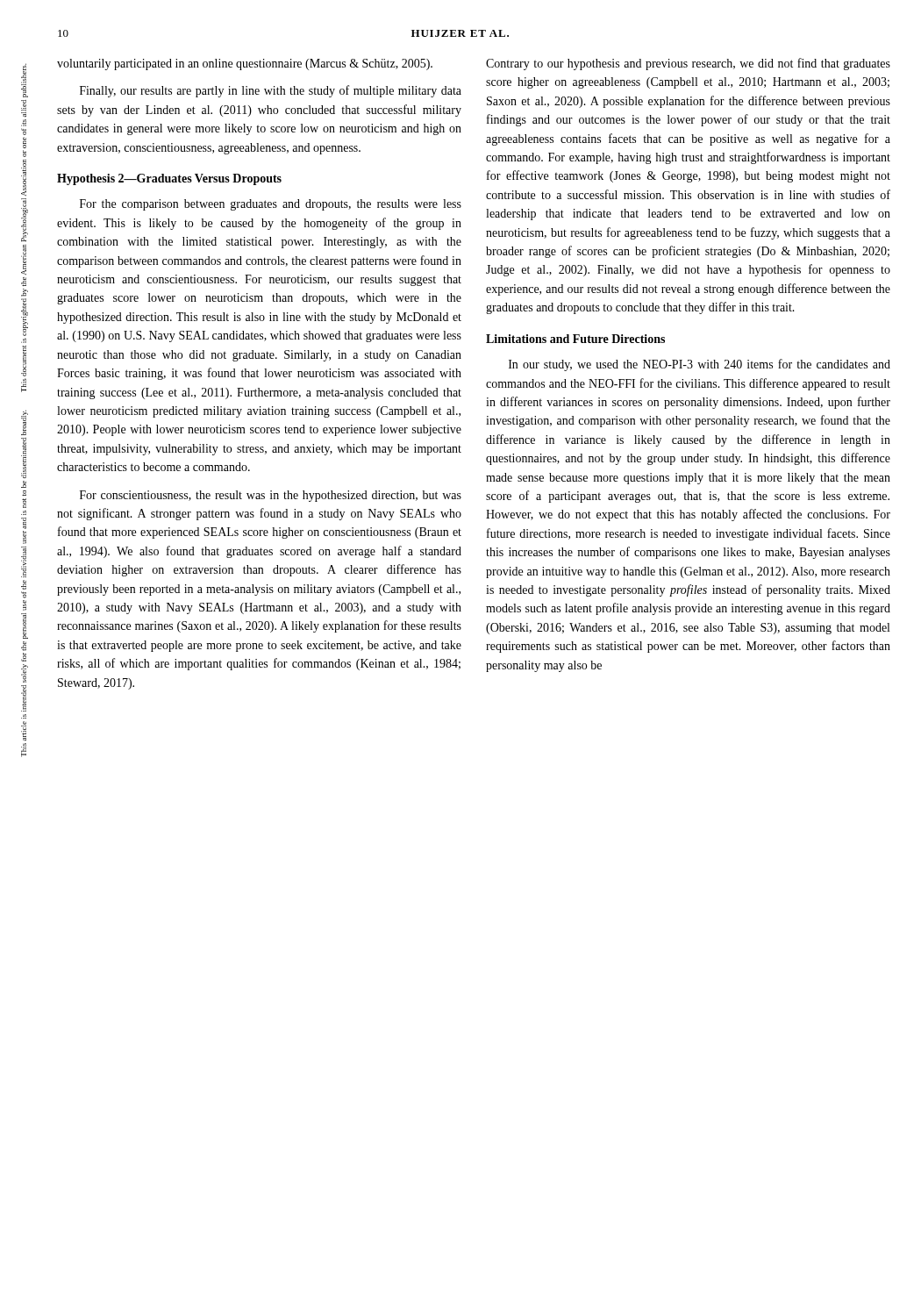Where does it say "Limitations and Future Directions"?
The height and width of the screenshot is (1316, 921).
(x=576, y=339)
